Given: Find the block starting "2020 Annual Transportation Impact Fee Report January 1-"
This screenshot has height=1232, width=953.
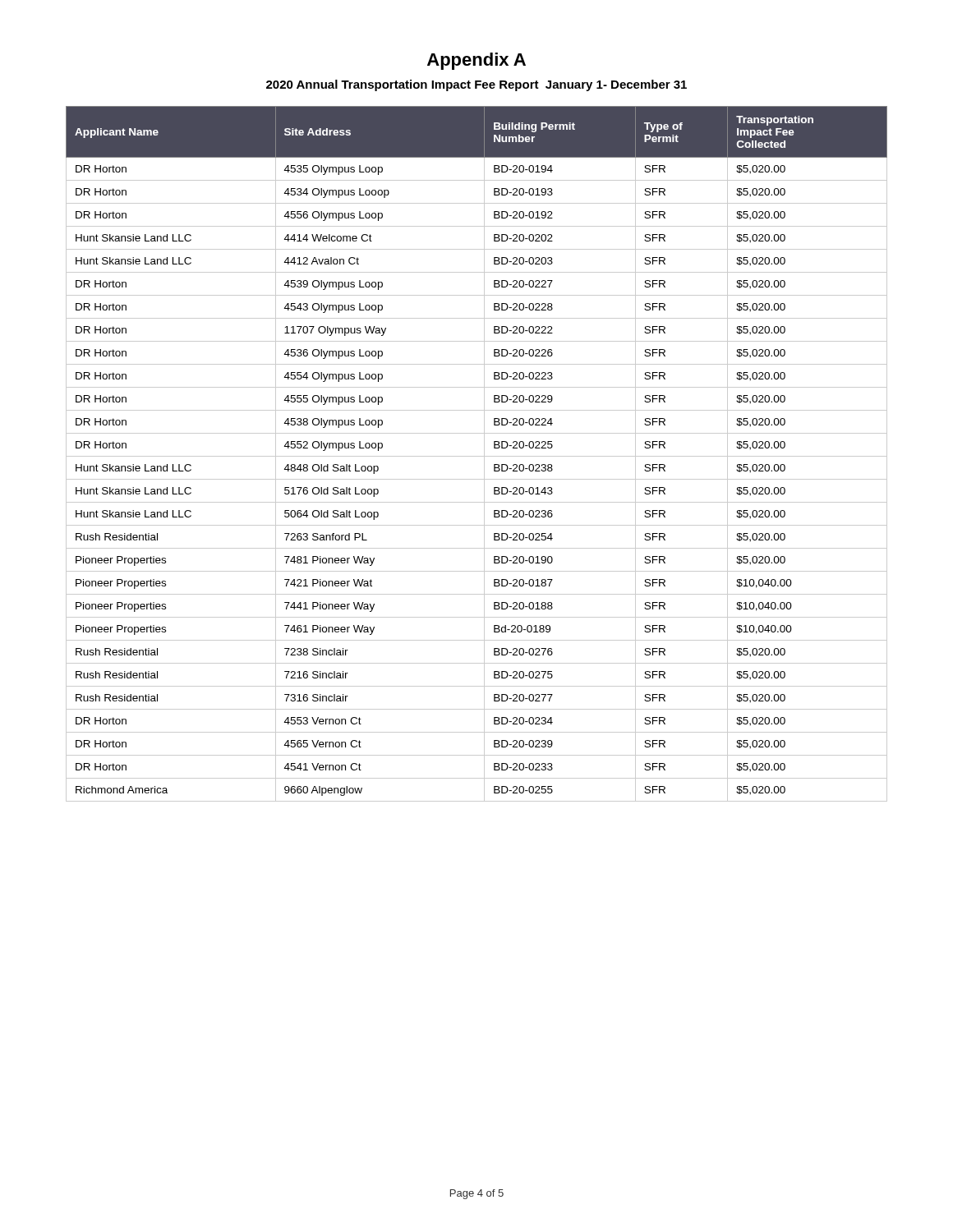Looking at the screenshot, I should click(476, 84).
